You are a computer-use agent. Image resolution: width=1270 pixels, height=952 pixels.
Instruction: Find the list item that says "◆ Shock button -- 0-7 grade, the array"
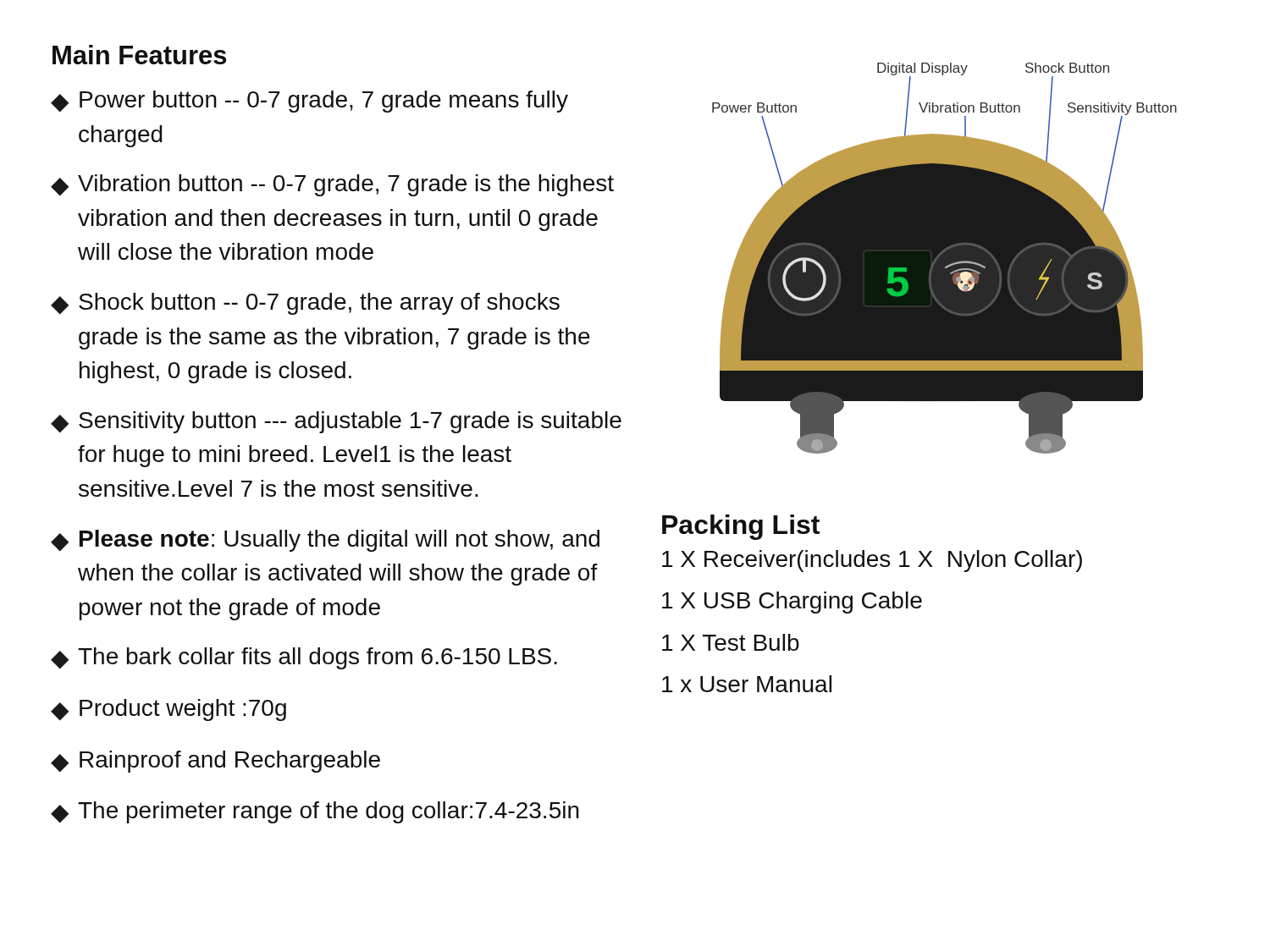[339, 337]
